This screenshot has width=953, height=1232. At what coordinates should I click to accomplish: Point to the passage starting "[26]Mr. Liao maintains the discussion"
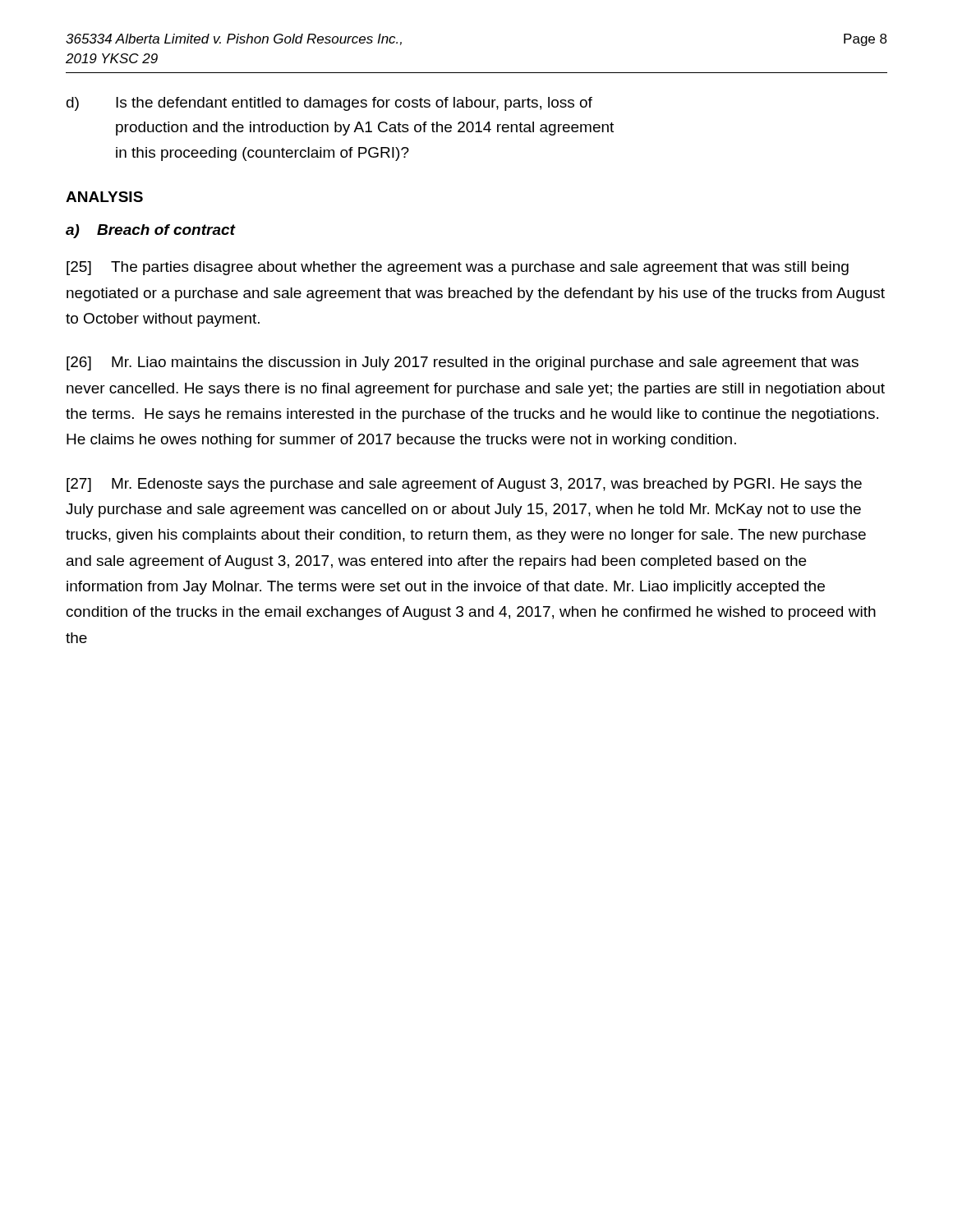pos(475,399)
